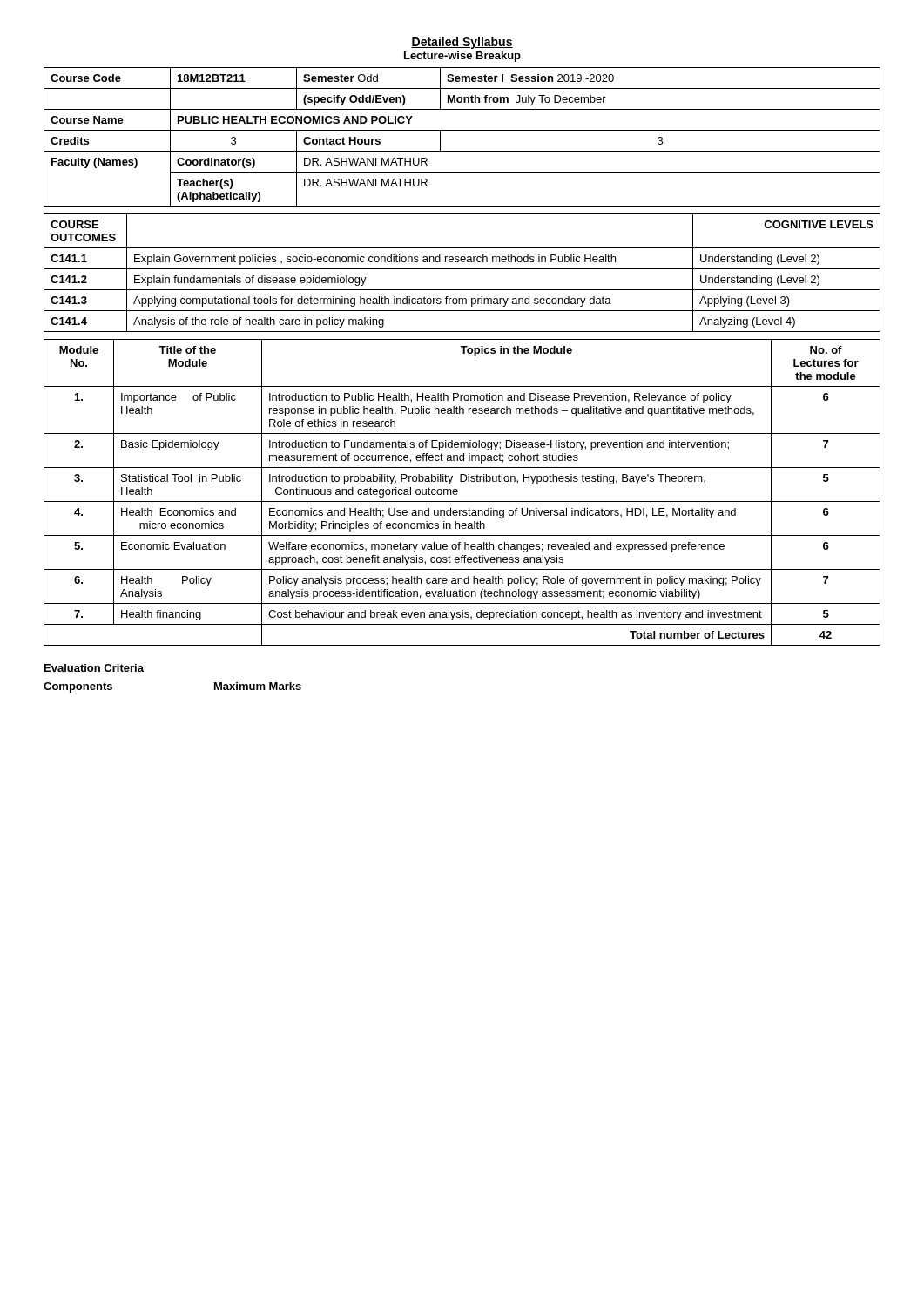The image size is (924, 1307).
Task: Select the table that reads "Understanding (Level 2)"
Action: 462,273
